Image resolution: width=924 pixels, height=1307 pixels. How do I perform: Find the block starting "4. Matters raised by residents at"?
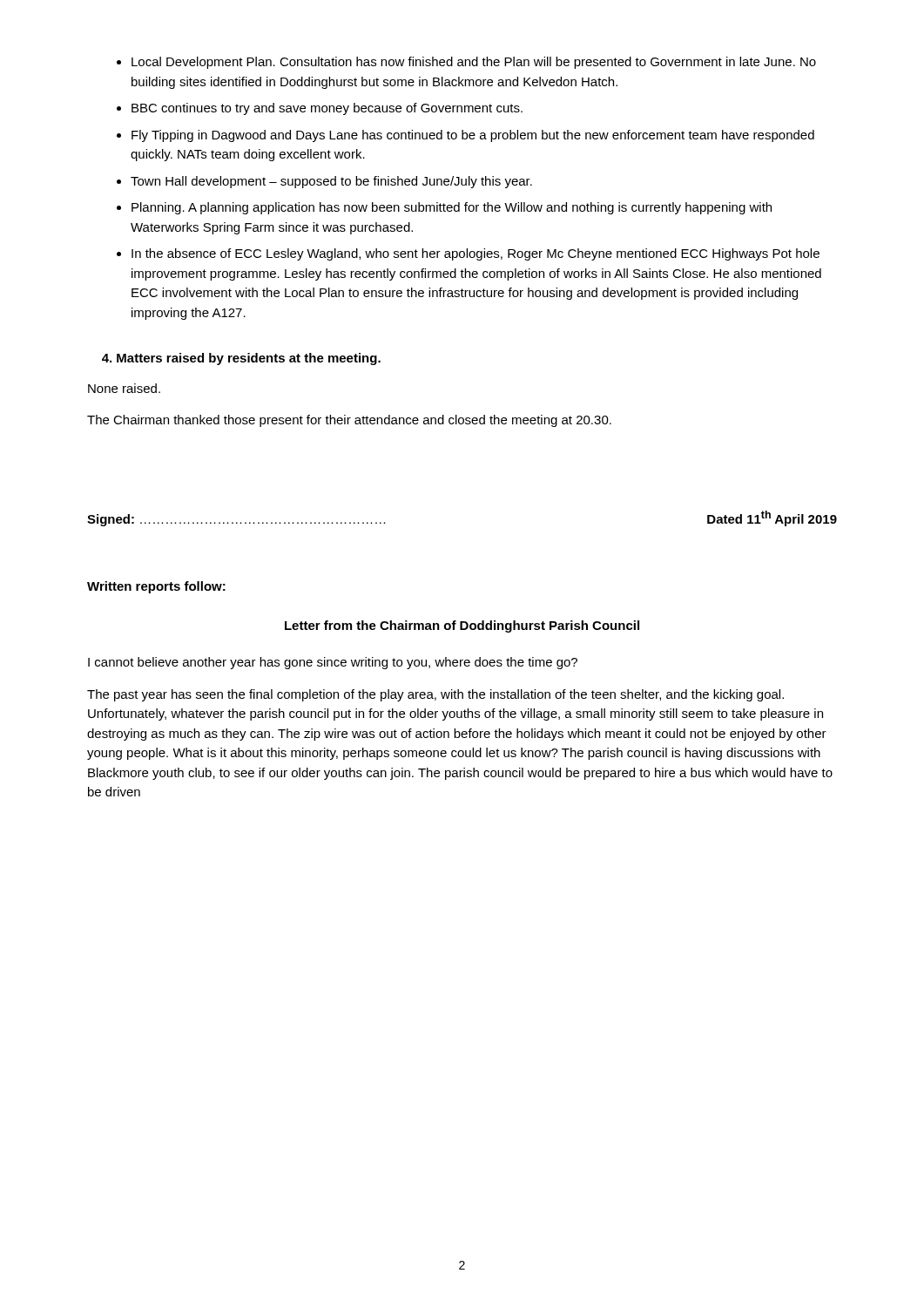click(234, 358)
